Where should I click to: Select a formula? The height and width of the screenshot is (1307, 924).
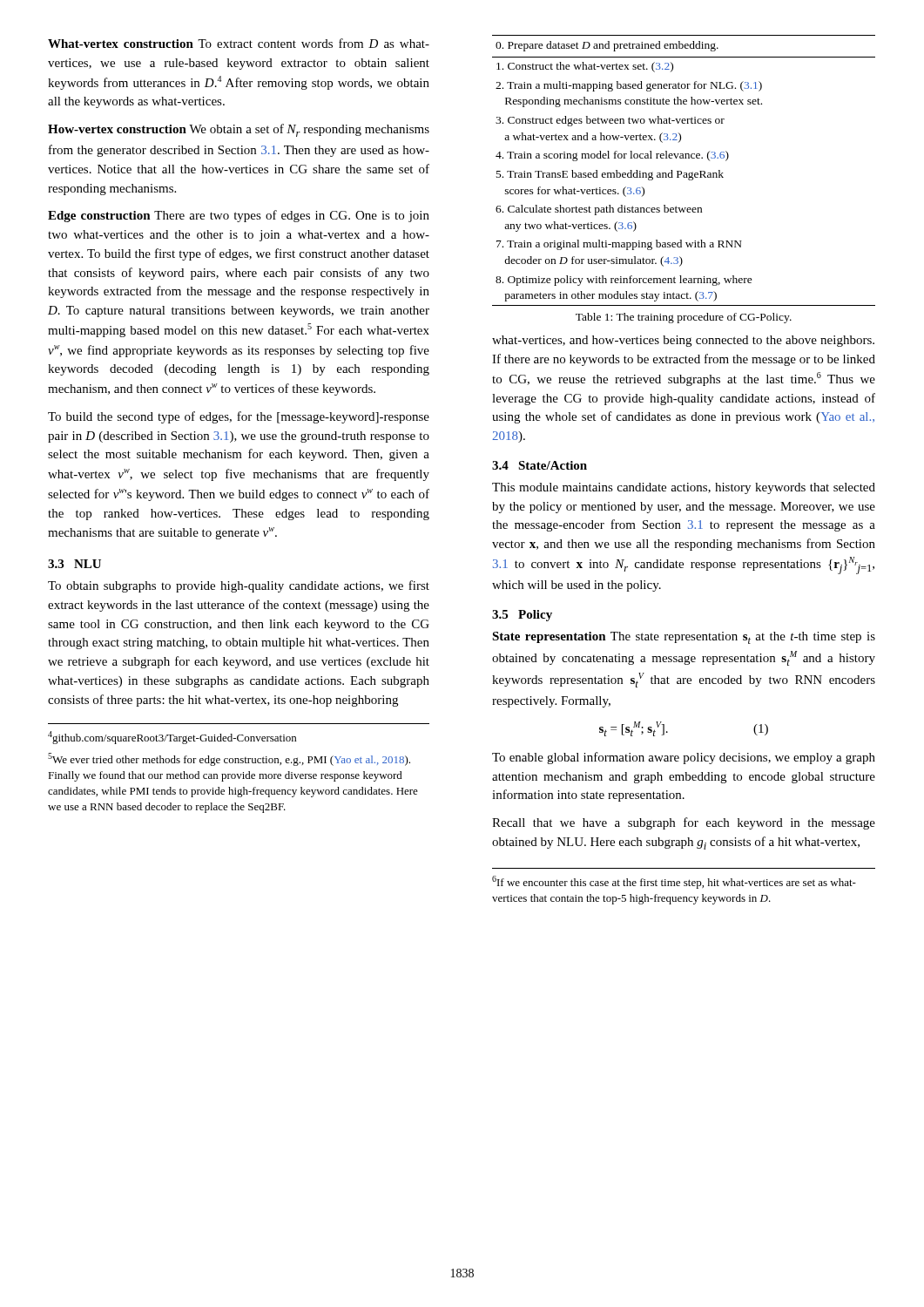point(684,729)
